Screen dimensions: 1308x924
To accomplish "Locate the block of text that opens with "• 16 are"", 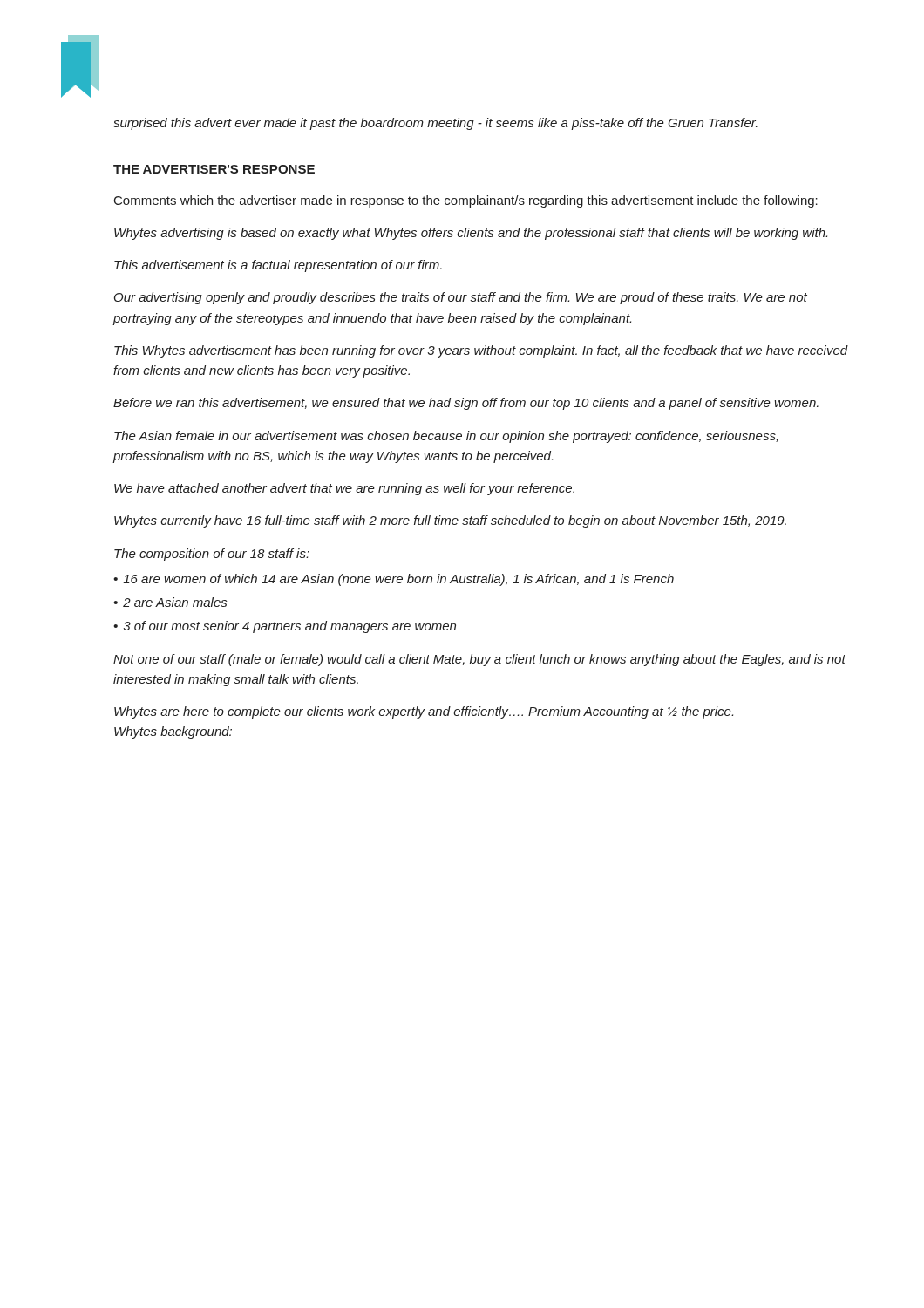I will 394,578.
